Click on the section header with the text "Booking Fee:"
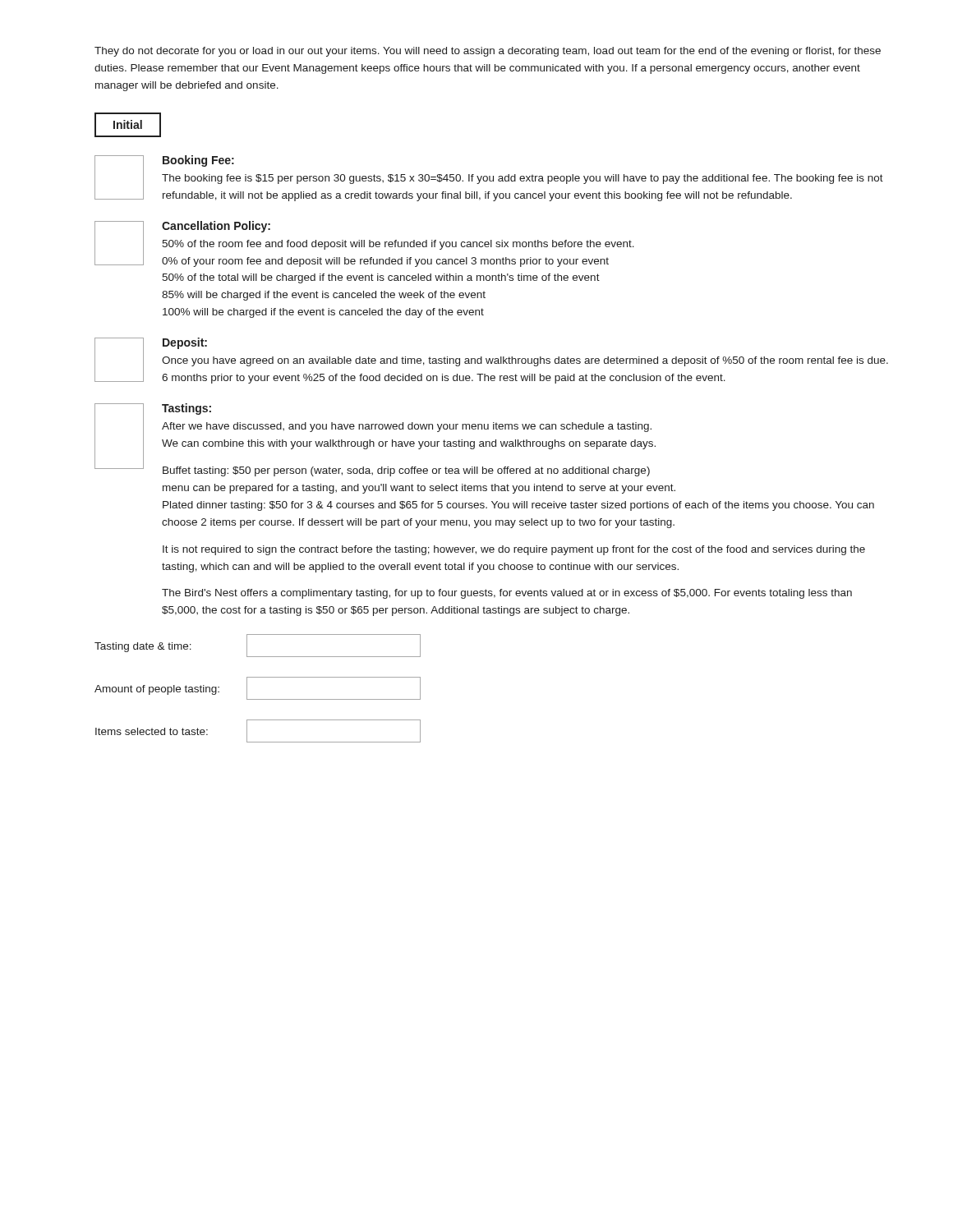Image resolution: width=953 pixels, height=1232 pixels. point(198,160)
